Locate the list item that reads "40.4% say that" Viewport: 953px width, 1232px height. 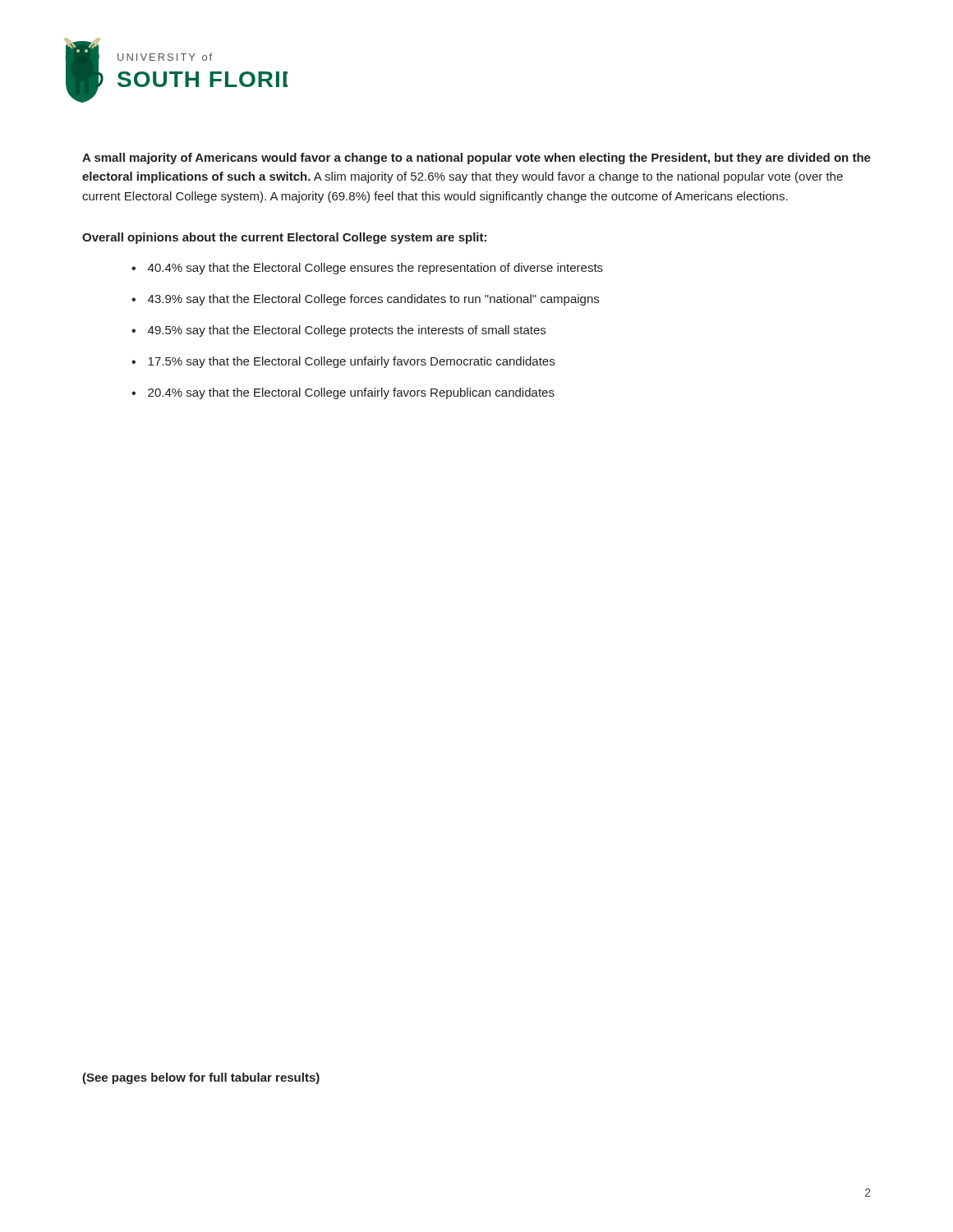coord(375,267)
